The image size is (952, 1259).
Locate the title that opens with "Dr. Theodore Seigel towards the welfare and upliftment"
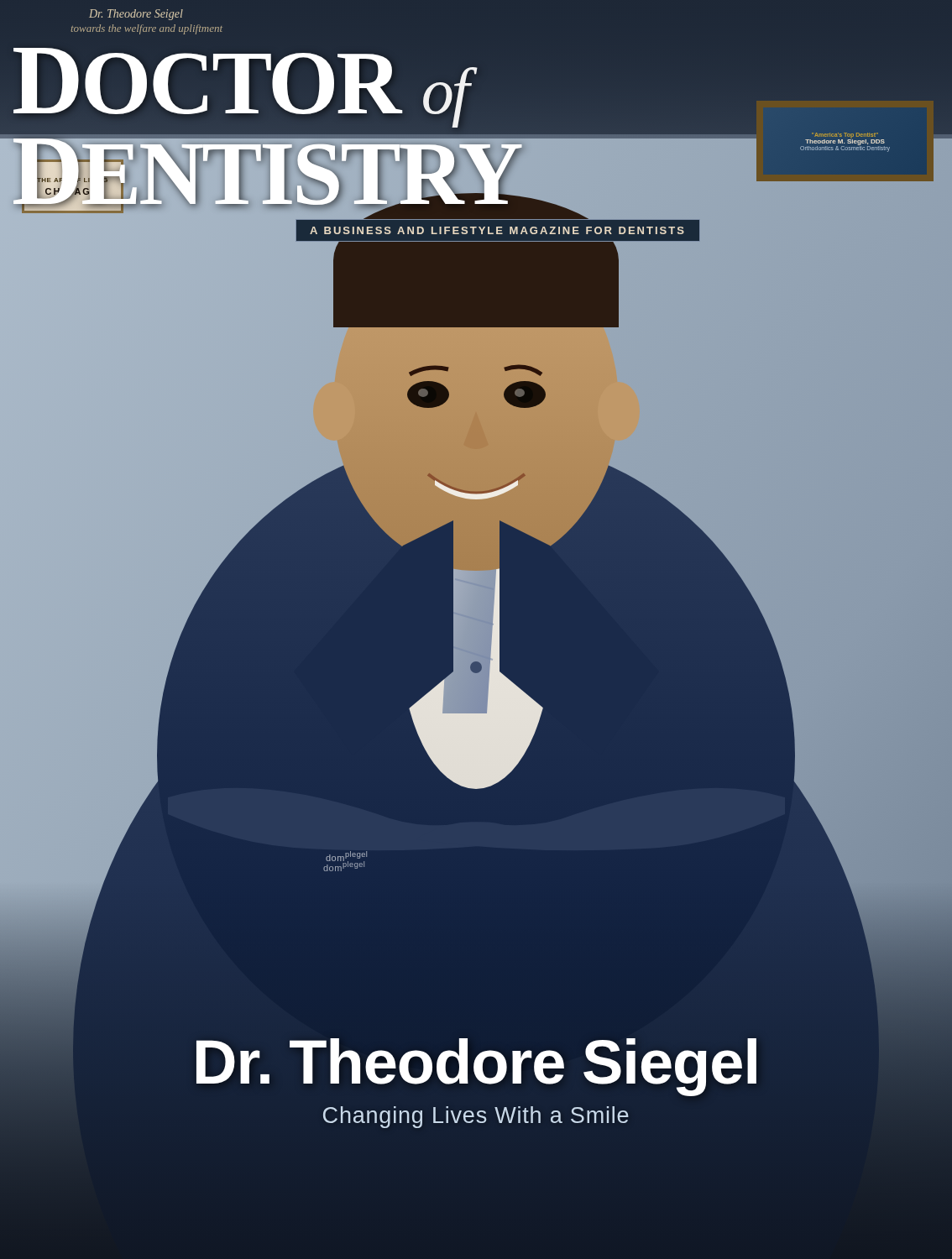482,124
